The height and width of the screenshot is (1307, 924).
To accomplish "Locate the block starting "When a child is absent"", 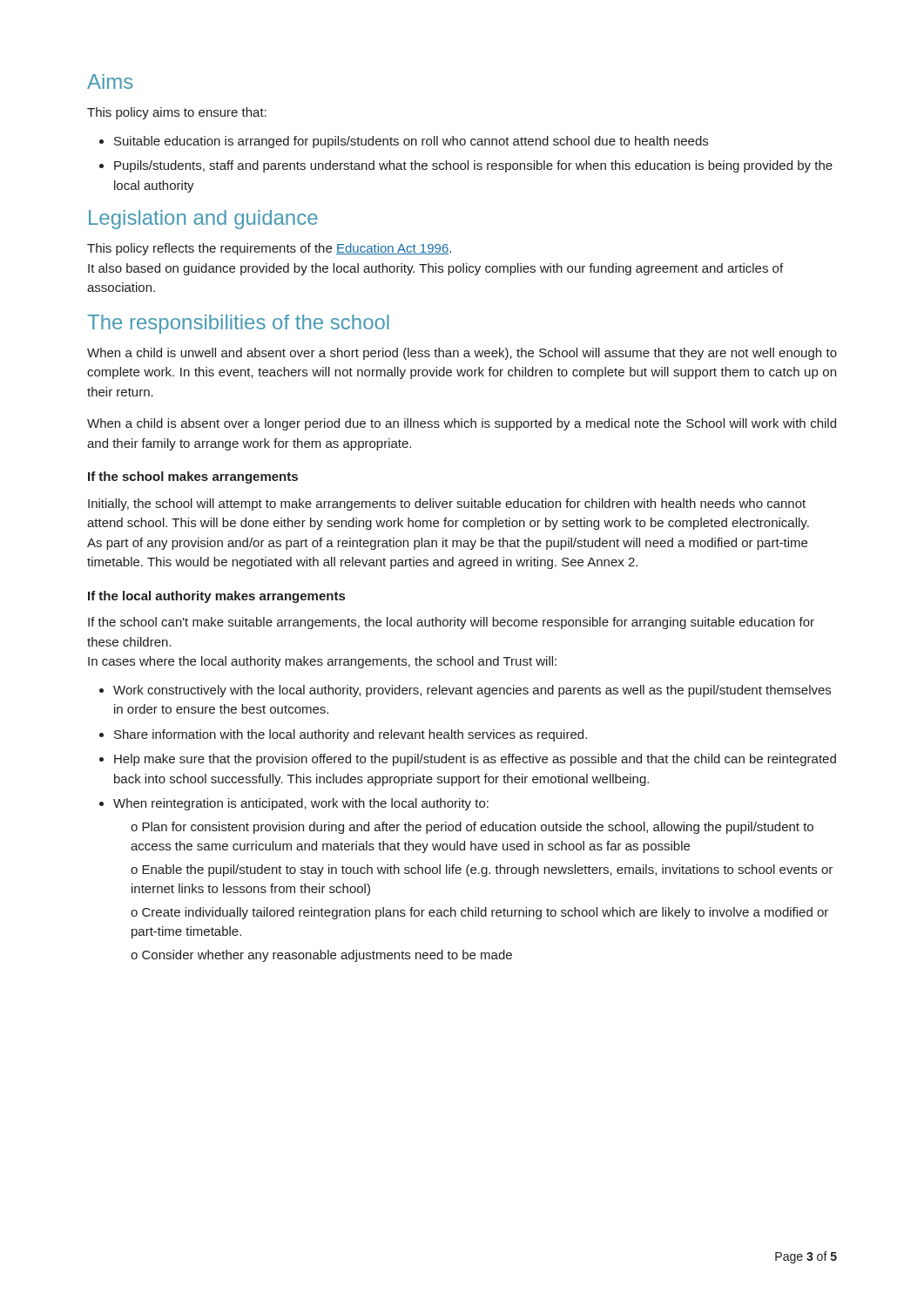I will point(462,434).
